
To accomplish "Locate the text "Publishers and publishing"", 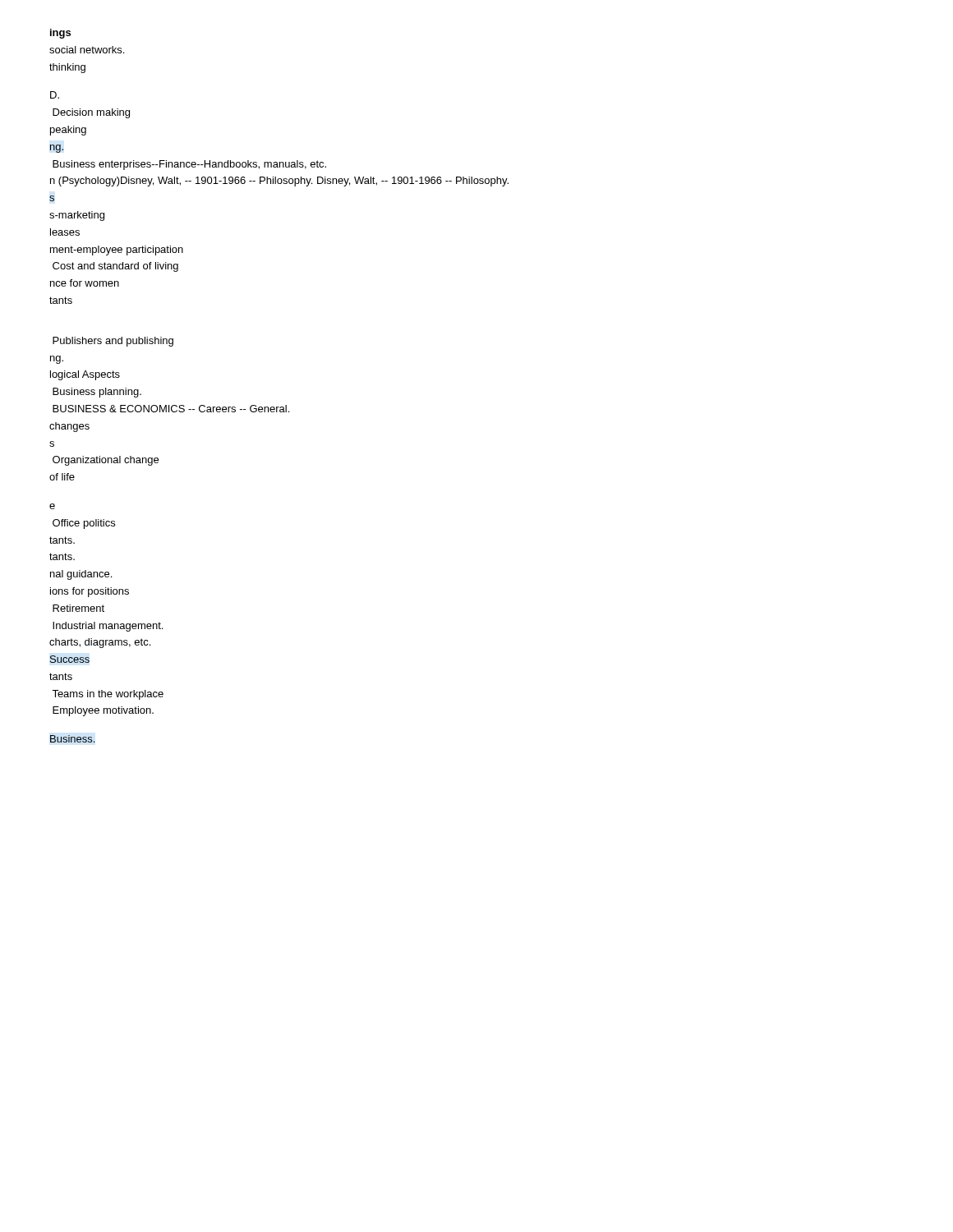I will 113,342.
